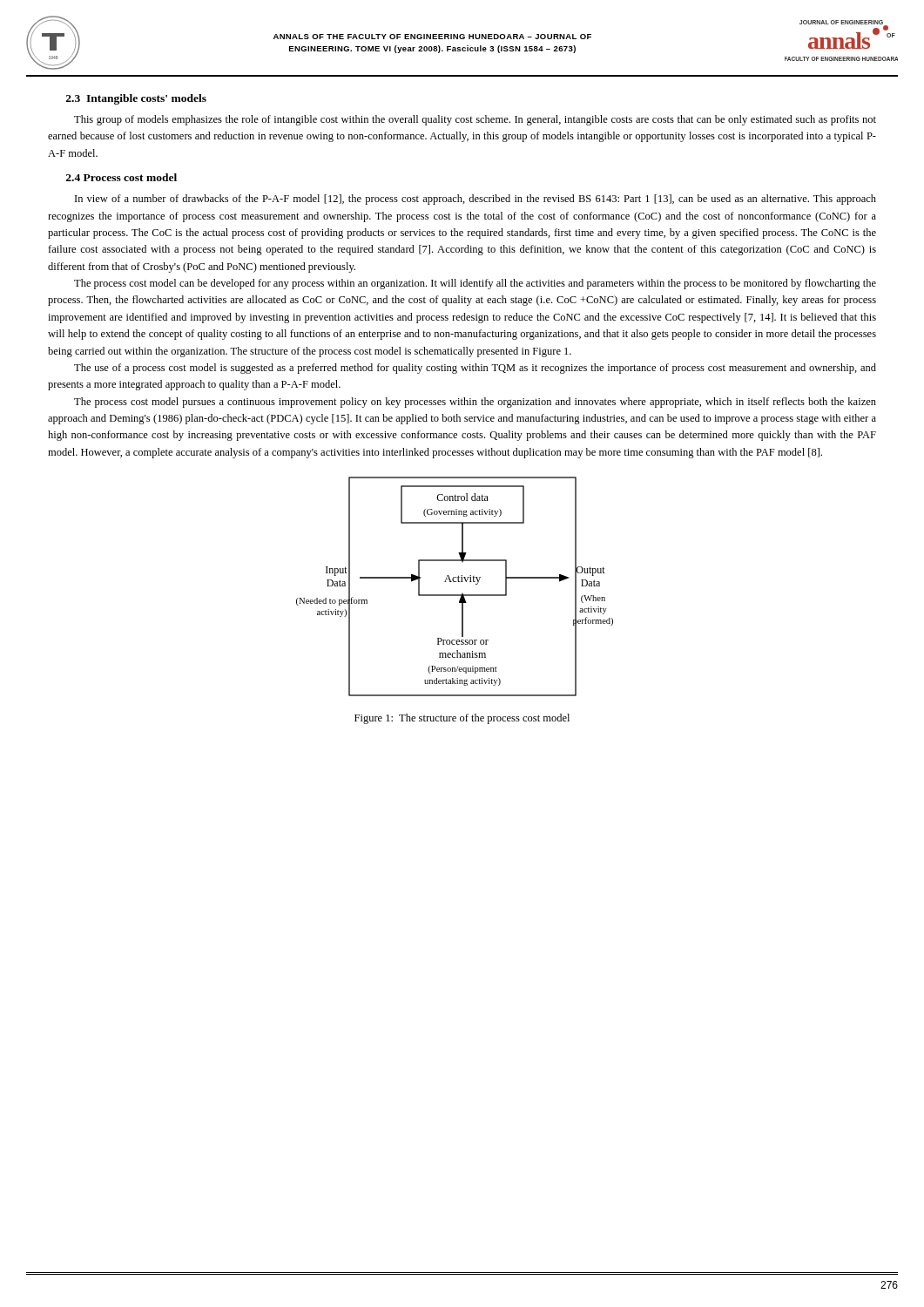The image size is (924, 1307).
Task: Where does it say "2.3 Intangible costs' models"?
Action: 127,98
